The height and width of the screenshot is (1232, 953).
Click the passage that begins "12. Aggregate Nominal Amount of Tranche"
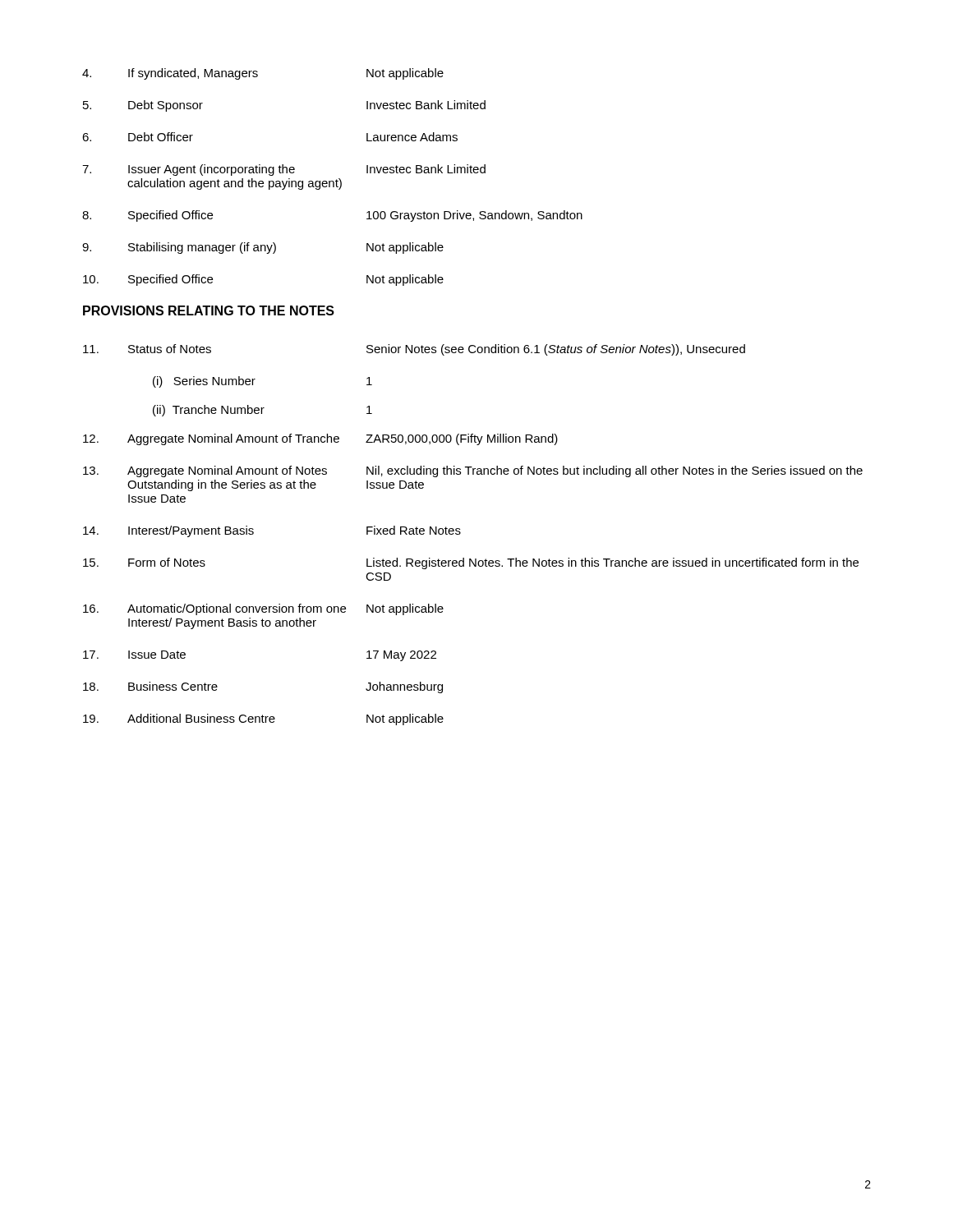476,438
